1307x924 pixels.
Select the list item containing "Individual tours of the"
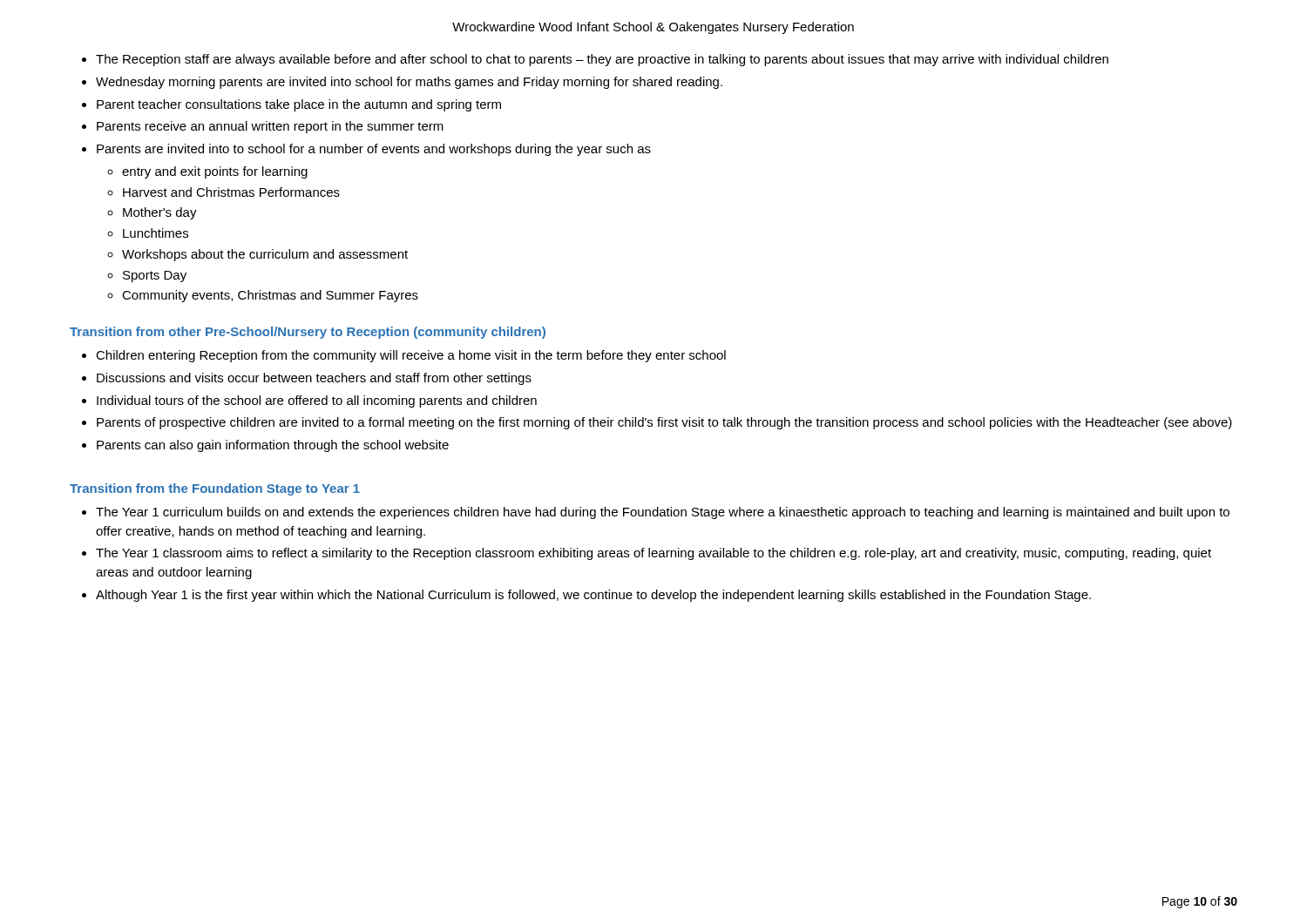tap(317, 400)
